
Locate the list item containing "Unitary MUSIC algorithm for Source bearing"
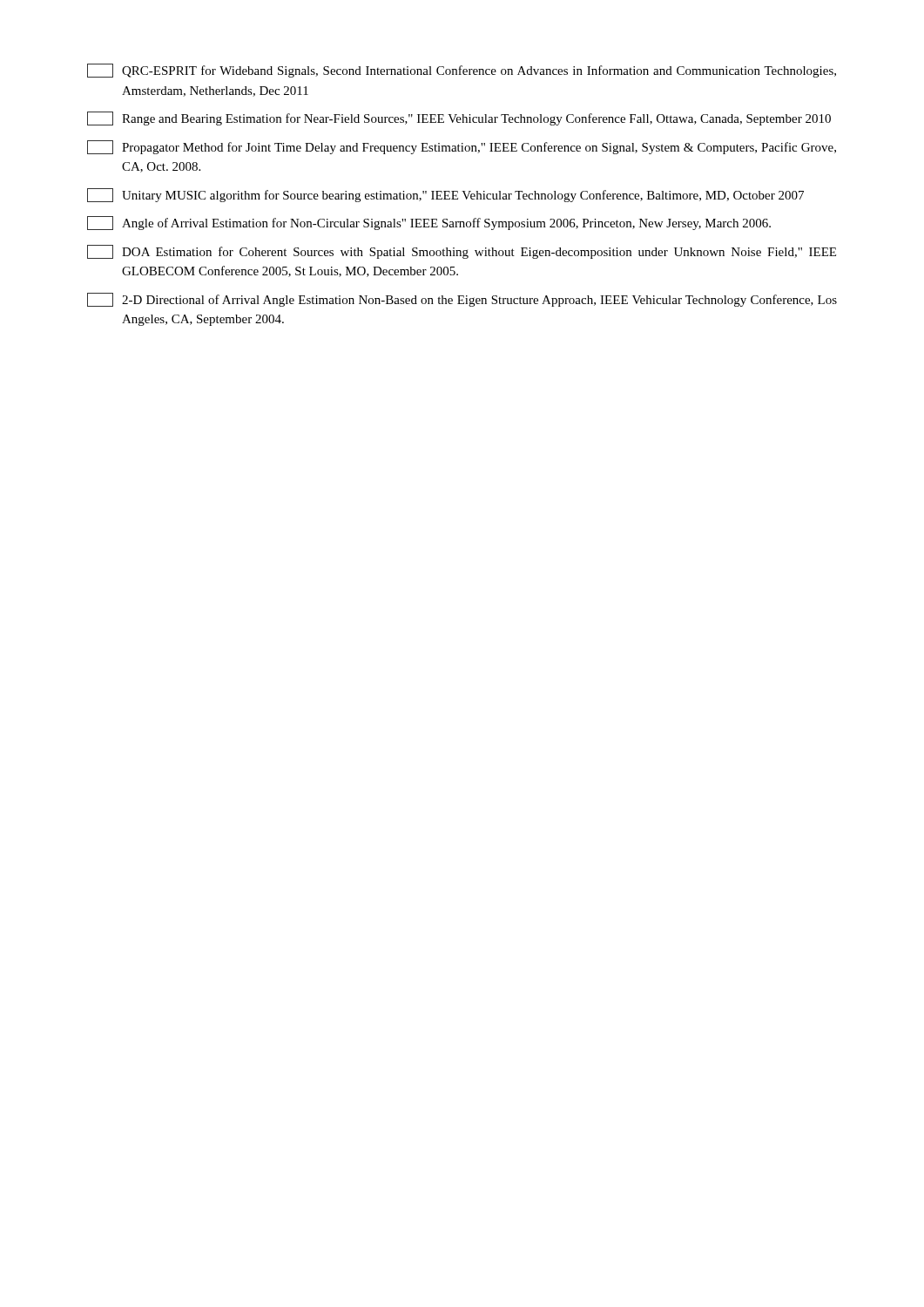(x=462, y=195)
